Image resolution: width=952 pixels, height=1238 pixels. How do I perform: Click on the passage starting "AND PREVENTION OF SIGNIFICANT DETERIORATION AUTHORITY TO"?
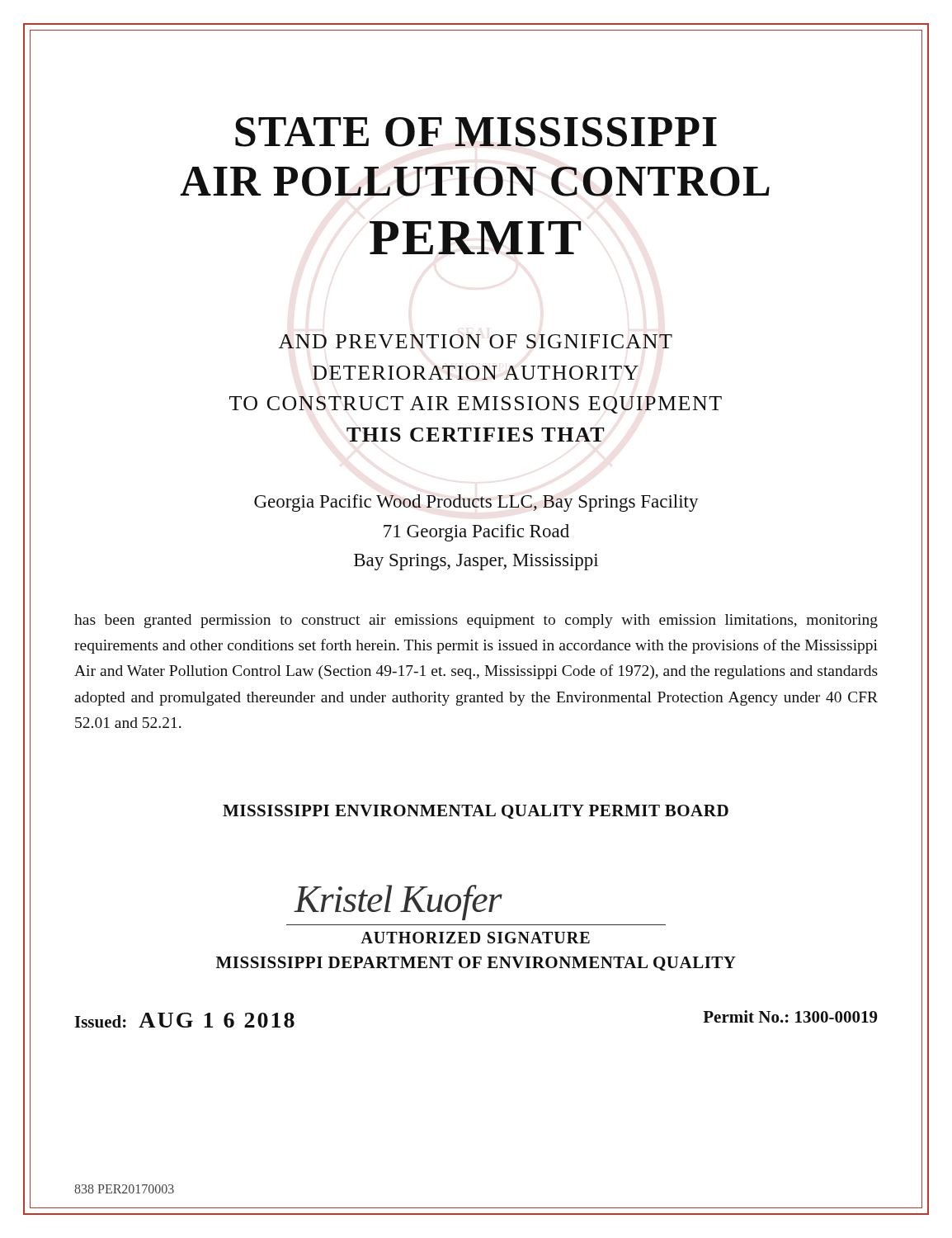476,388
